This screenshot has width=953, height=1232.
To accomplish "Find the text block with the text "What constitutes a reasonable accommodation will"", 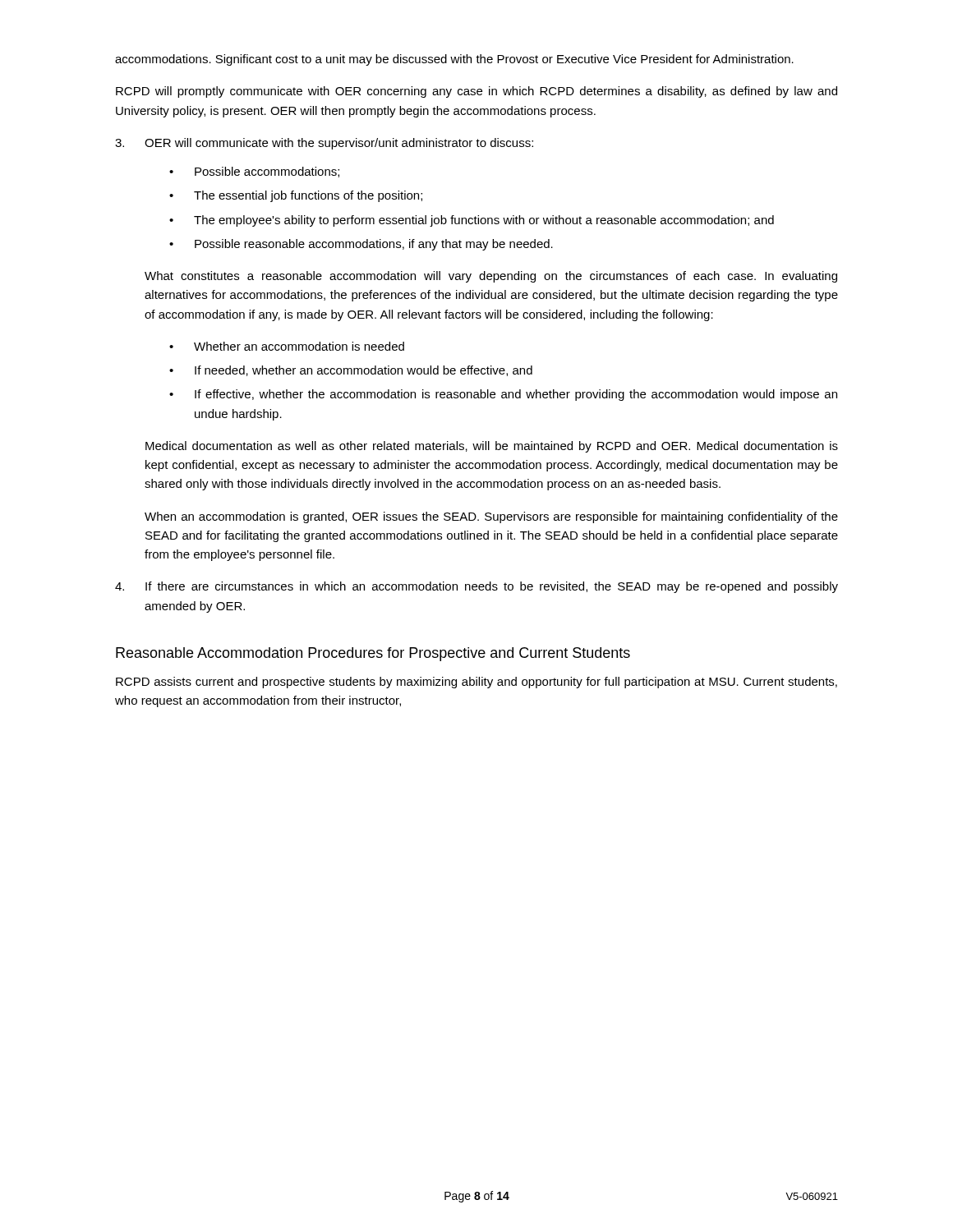I will coord(491,295).
